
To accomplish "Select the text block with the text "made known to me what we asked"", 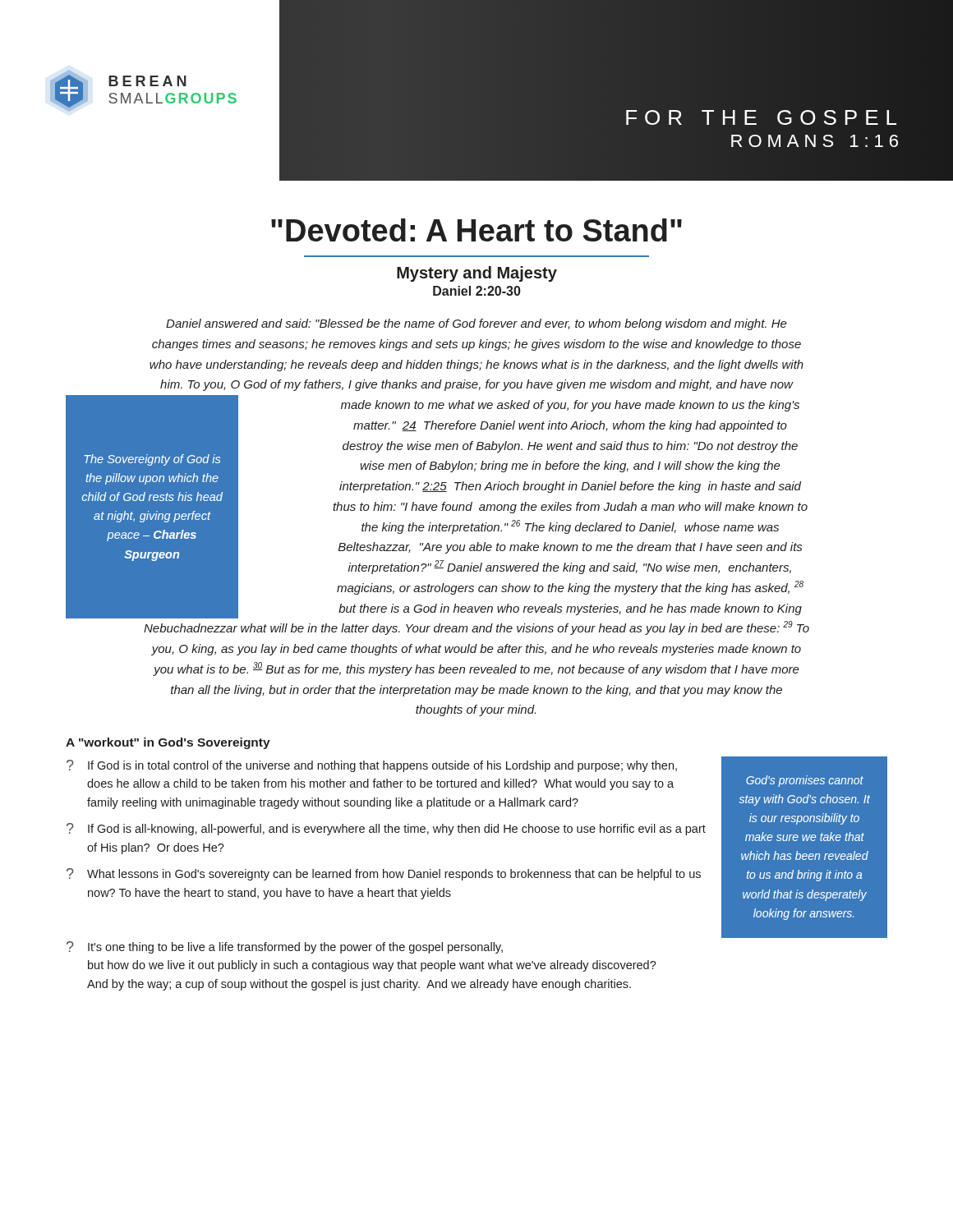I will 570,506.
